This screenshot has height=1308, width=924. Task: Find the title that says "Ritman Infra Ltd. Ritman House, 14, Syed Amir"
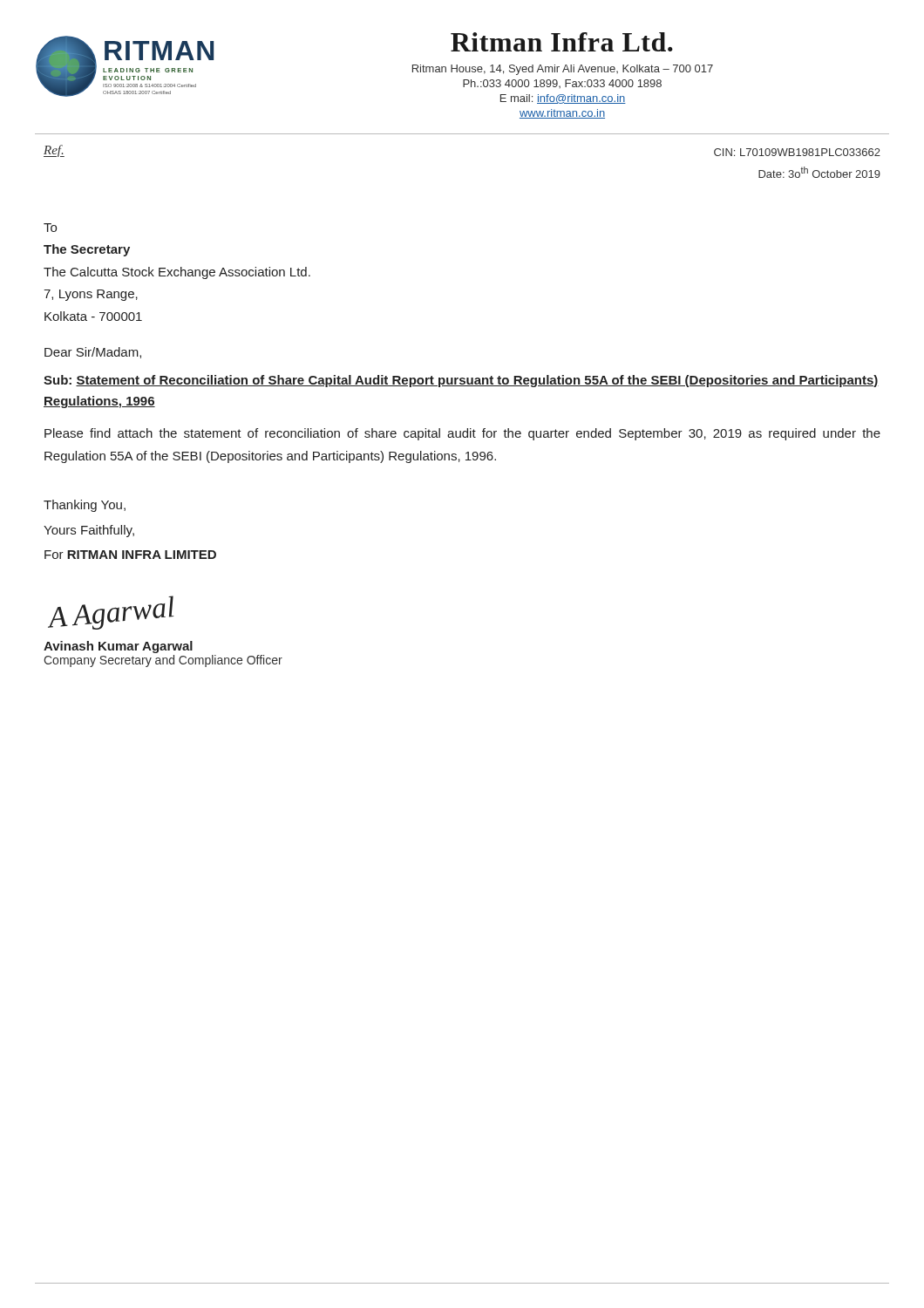[x=562, y=73]
